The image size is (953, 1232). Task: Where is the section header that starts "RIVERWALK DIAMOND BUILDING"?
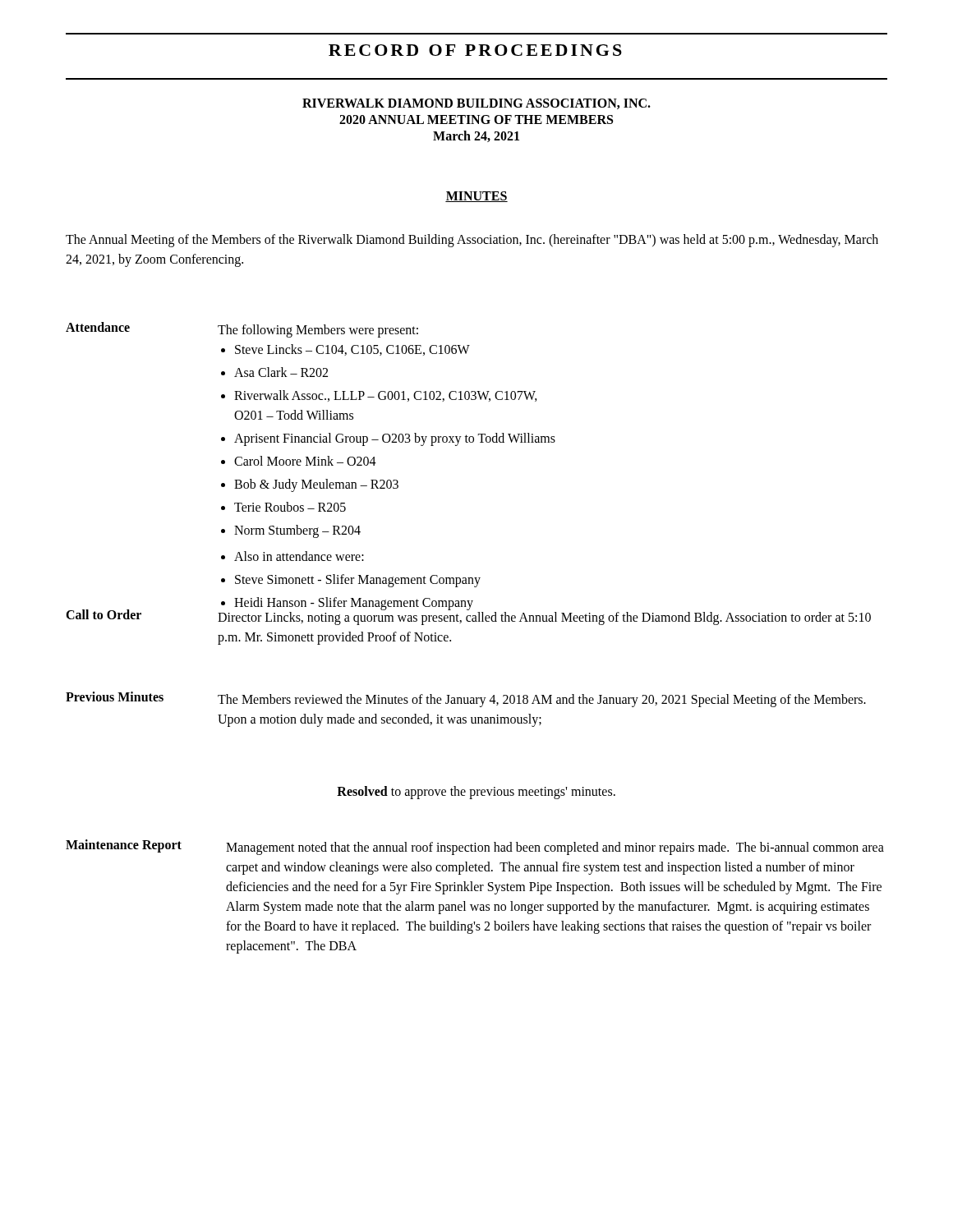point(476,120)
